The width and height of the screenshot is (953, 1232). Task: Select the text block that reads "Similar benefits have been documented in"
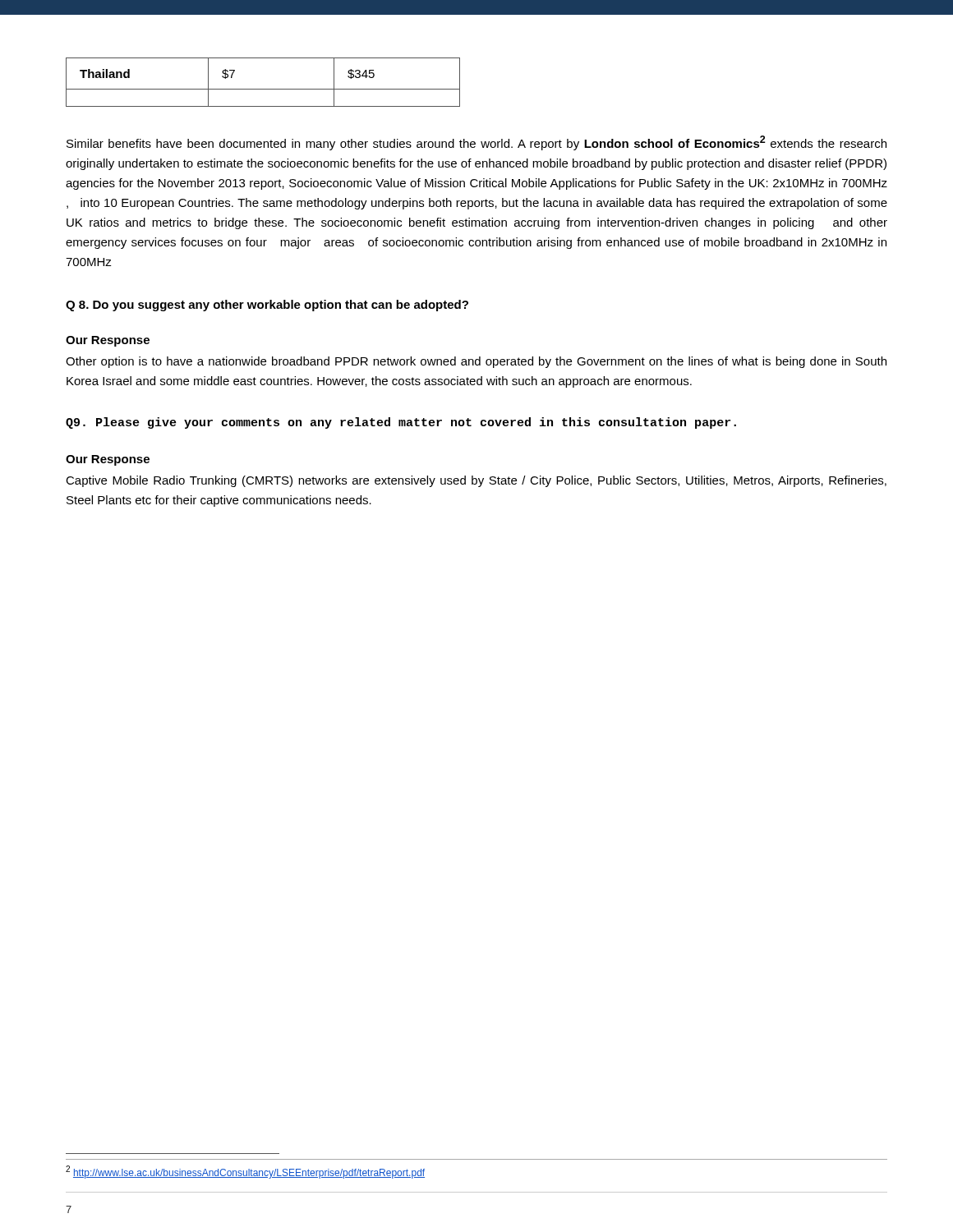[476, 201]
